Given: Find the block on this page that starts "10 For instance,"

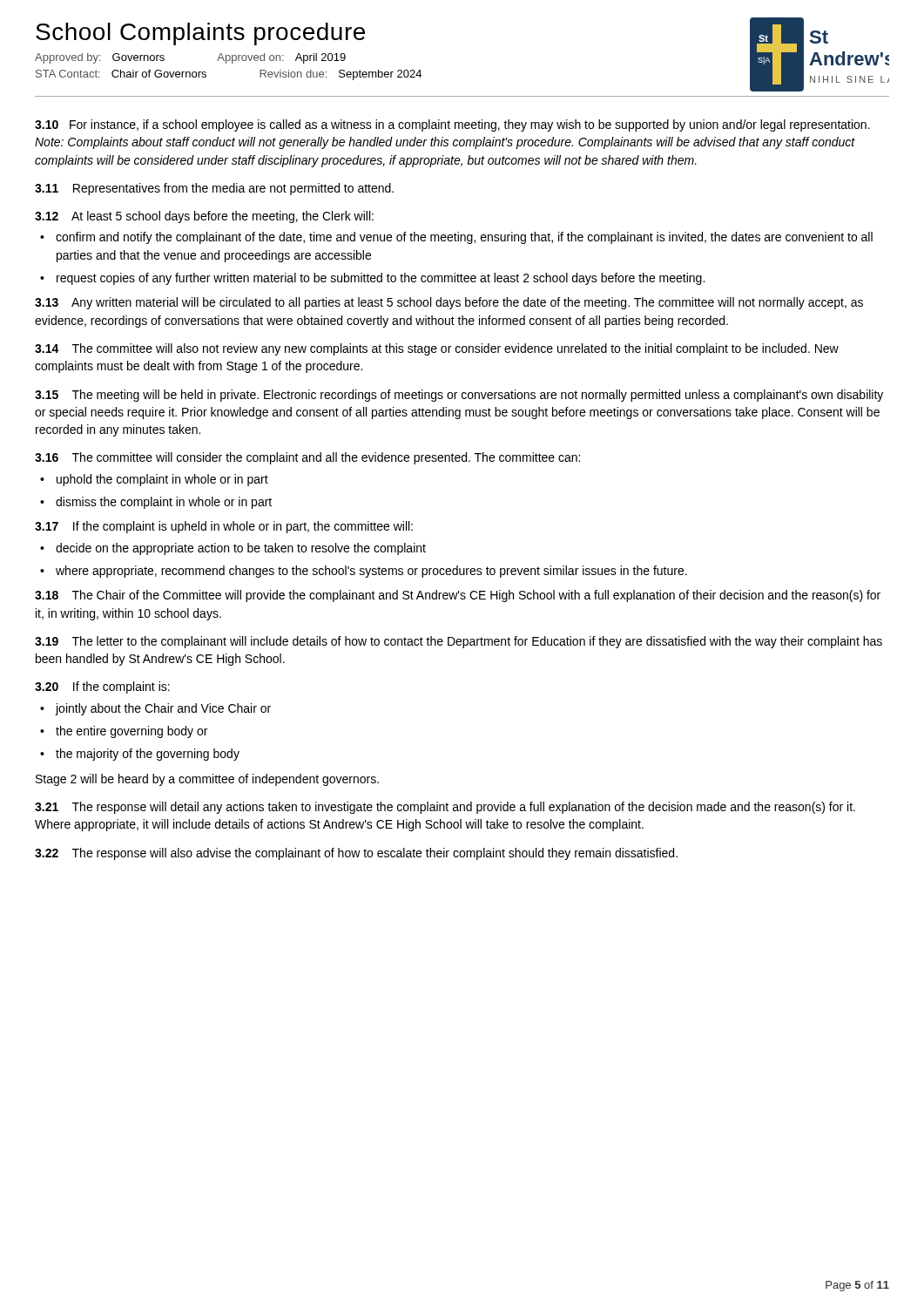Looking at the screenshot, I should (453, 142).
